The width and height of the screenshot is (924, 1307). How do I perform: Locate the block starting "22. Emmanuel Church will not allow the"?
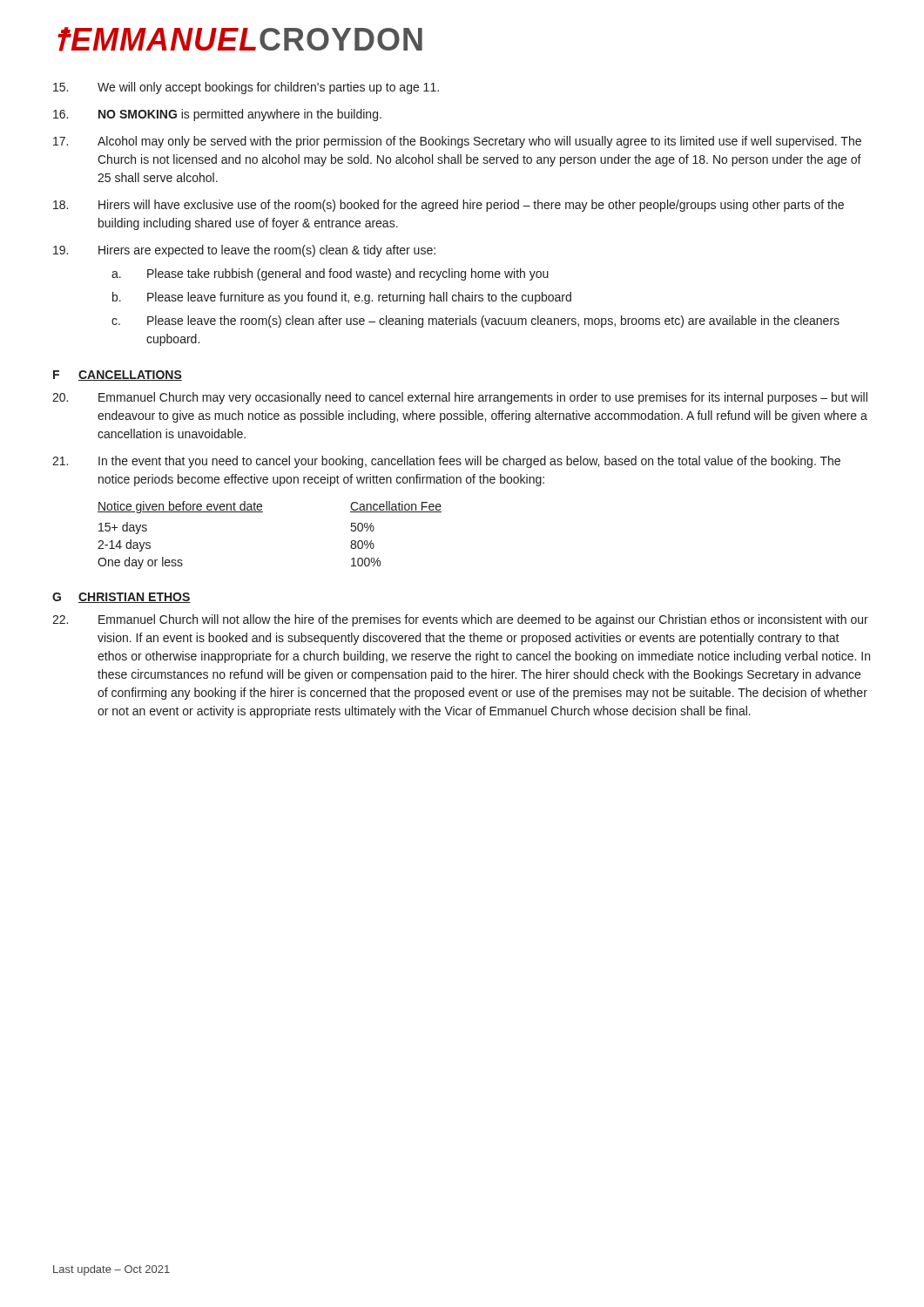point(462,666)
